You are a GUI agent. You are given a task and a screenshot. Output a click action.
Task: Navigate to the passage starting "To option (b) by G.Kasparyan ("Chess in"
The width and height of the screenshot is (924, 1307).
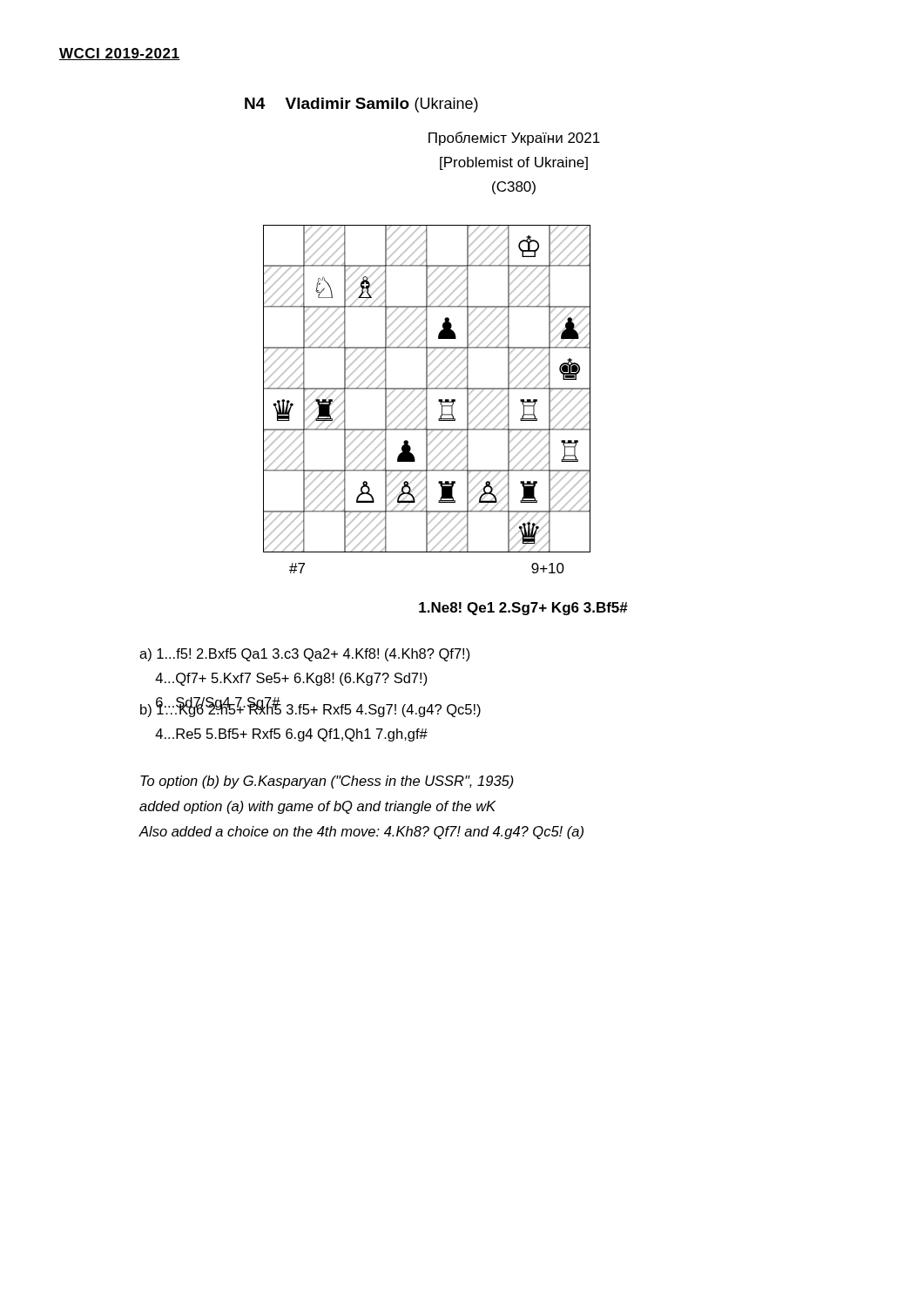(362, 806)
